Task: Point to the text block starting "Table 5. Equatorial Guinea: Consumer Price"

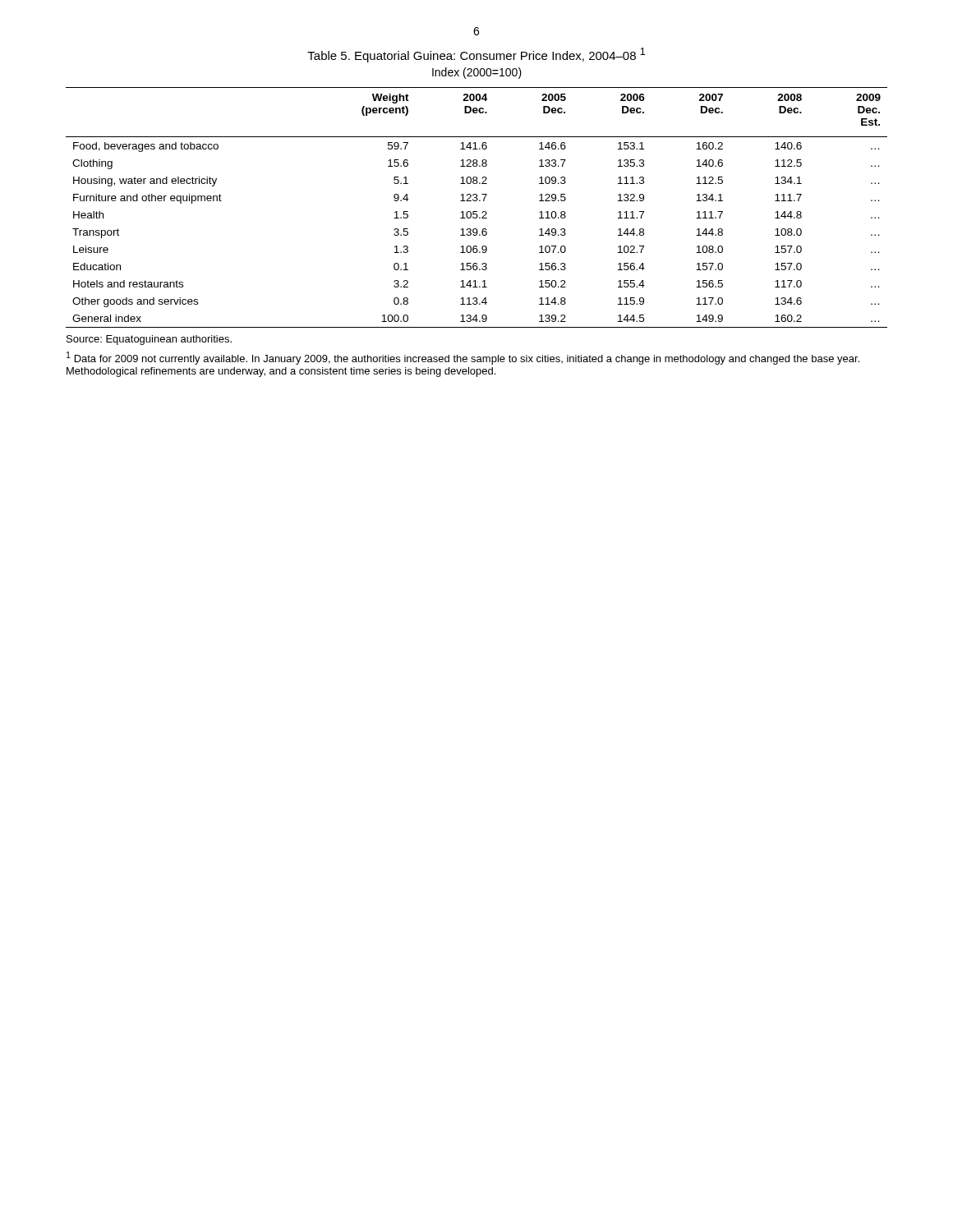Action: coord(476,62)
